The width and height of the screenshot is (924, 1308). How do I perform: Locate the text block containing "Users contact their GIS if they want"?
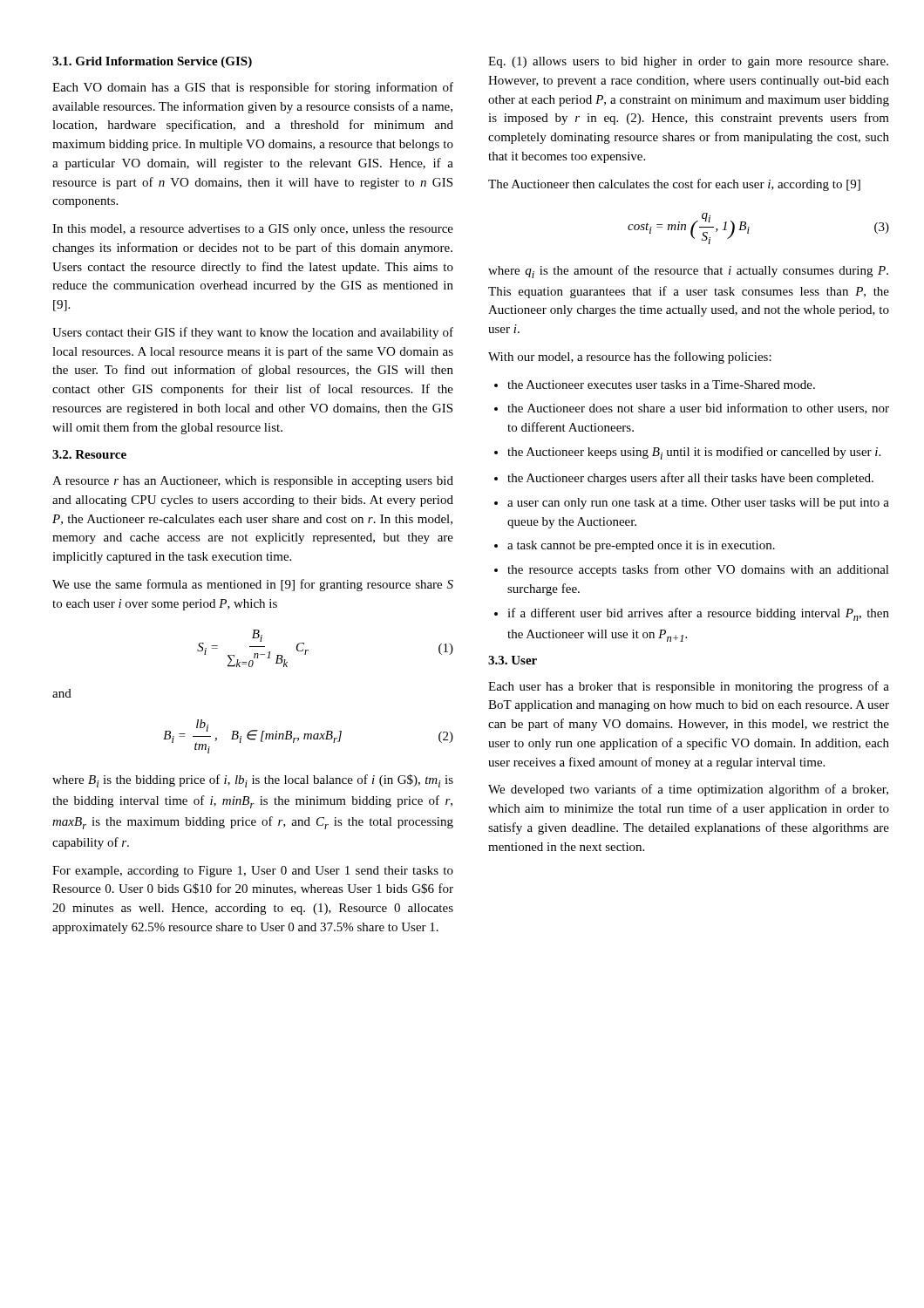tap(253, 380)
